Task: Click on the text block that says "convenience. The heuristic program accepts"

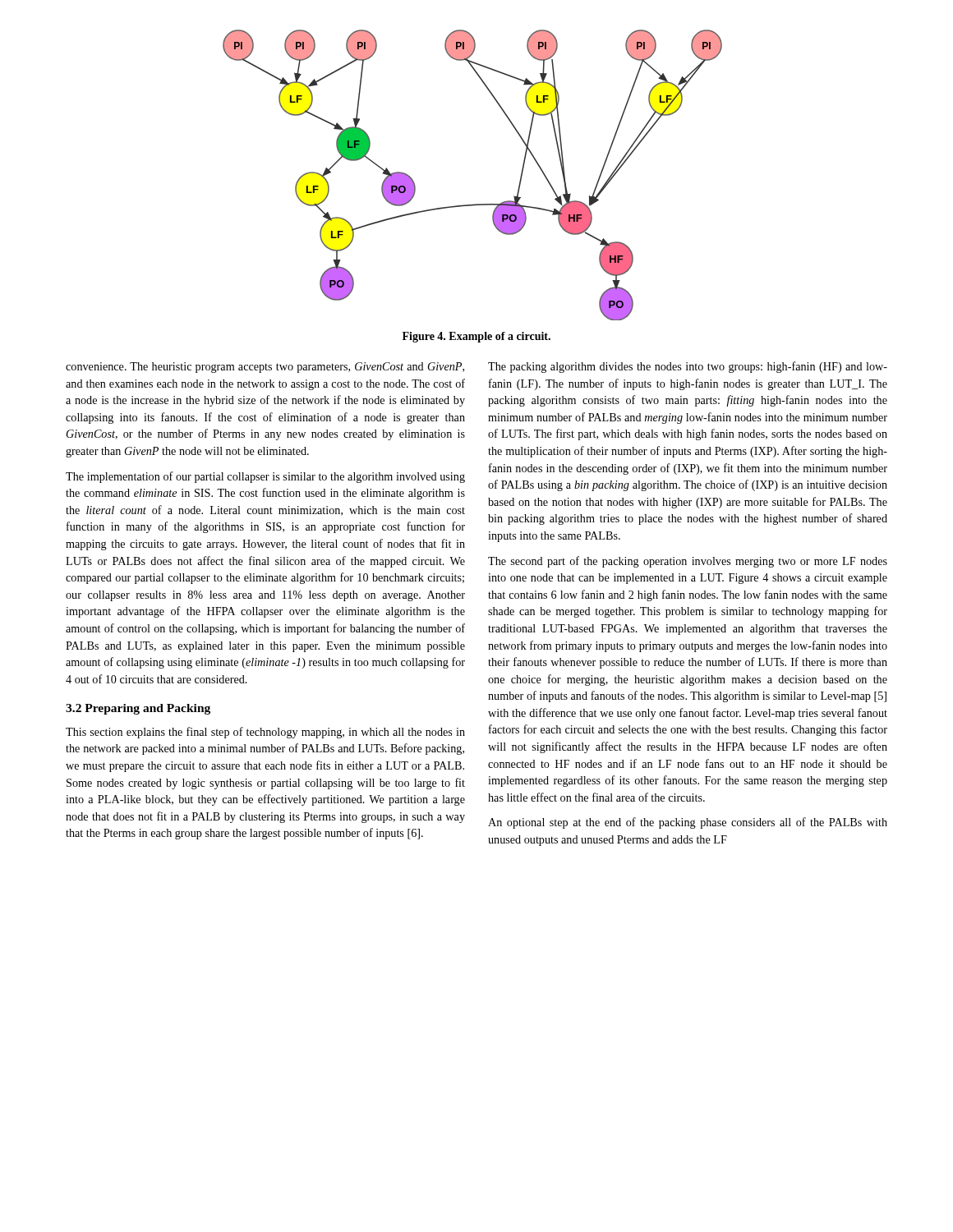Action: point(265,409)
